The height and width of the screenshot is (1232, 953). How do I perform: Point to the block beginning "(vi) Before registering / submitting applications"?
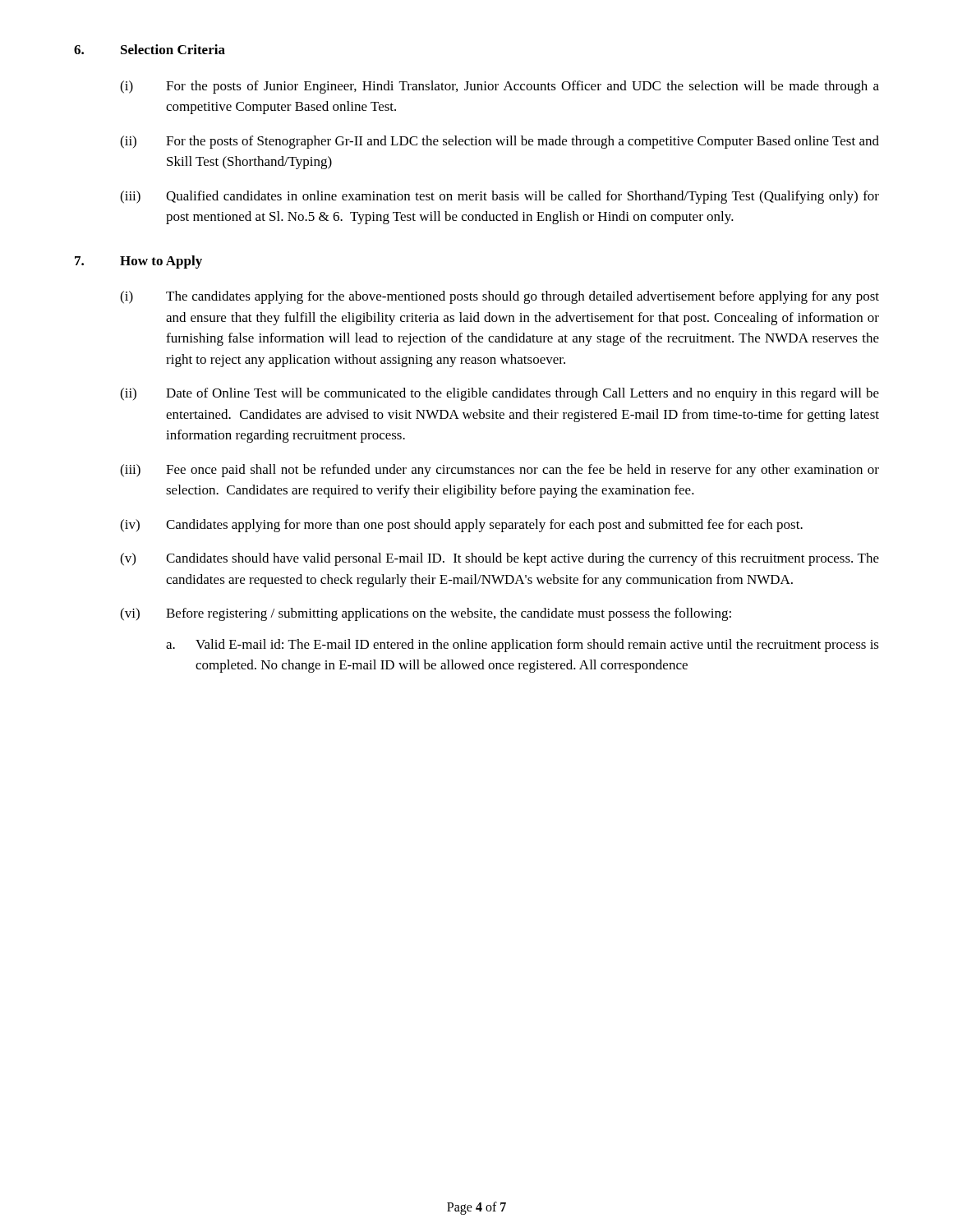pos(500,639)
